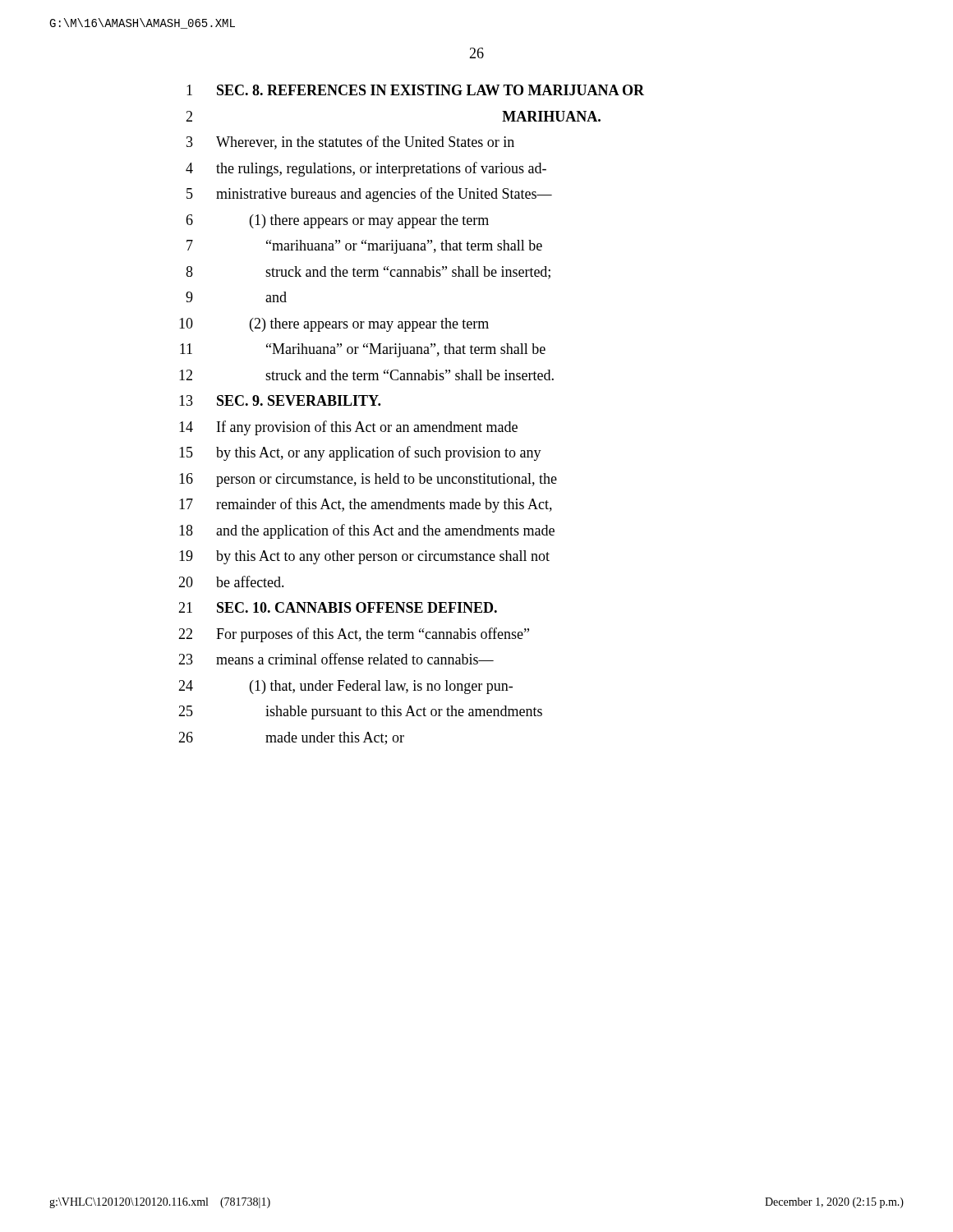Image resolution: width=953 pixels, height=1232 pixels.
Task: Point to the element starting "13 SEC. 9. SEVERABILITY."
Action: pyautogui.click(x=280, y=400)
